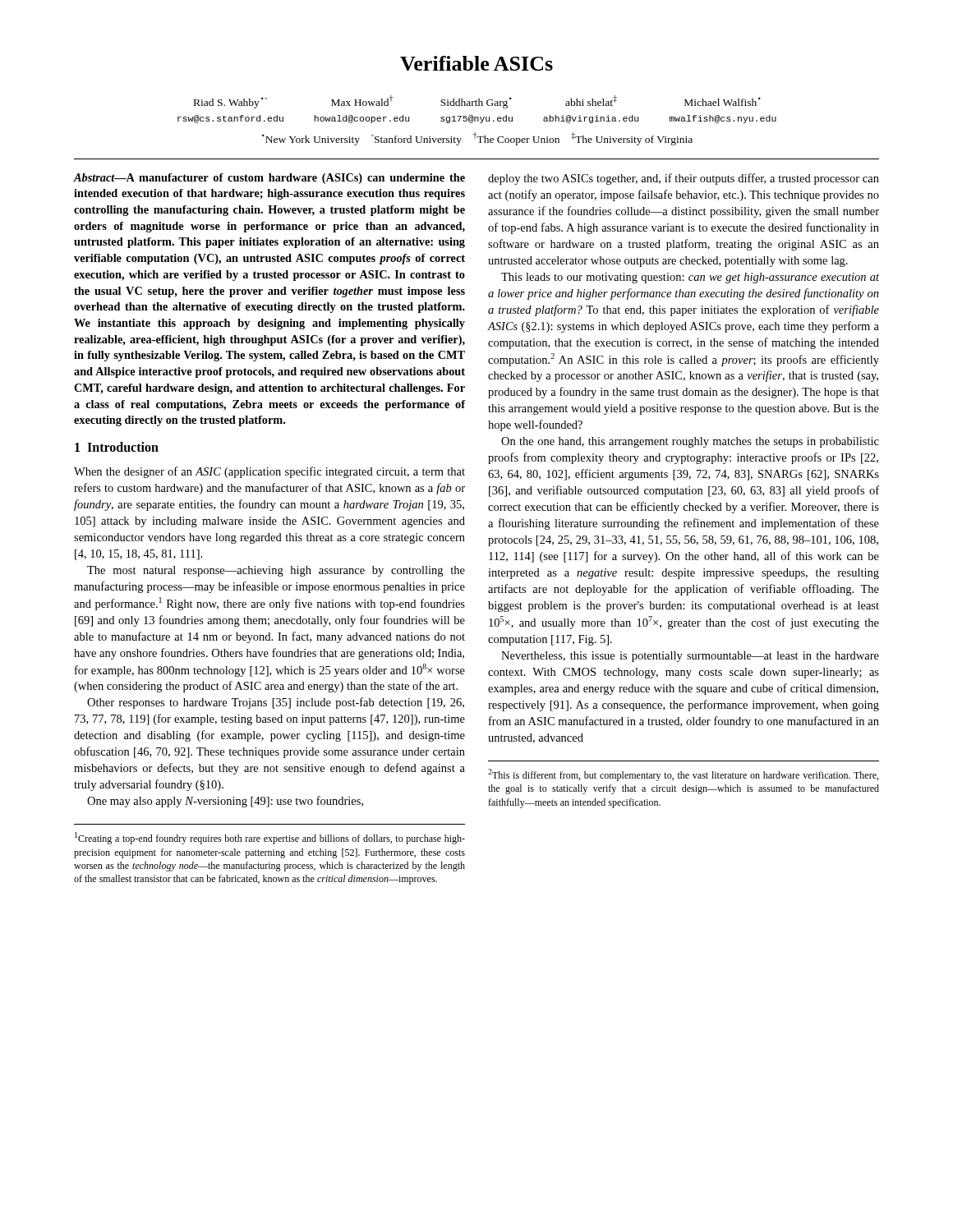Find the block on this page that starts "Riad S. Wahby⋆◦ rsw@cs.stanford.edu Max Howald†"
The width and height of the screenshot is (953, 1232).
point(476,109)
